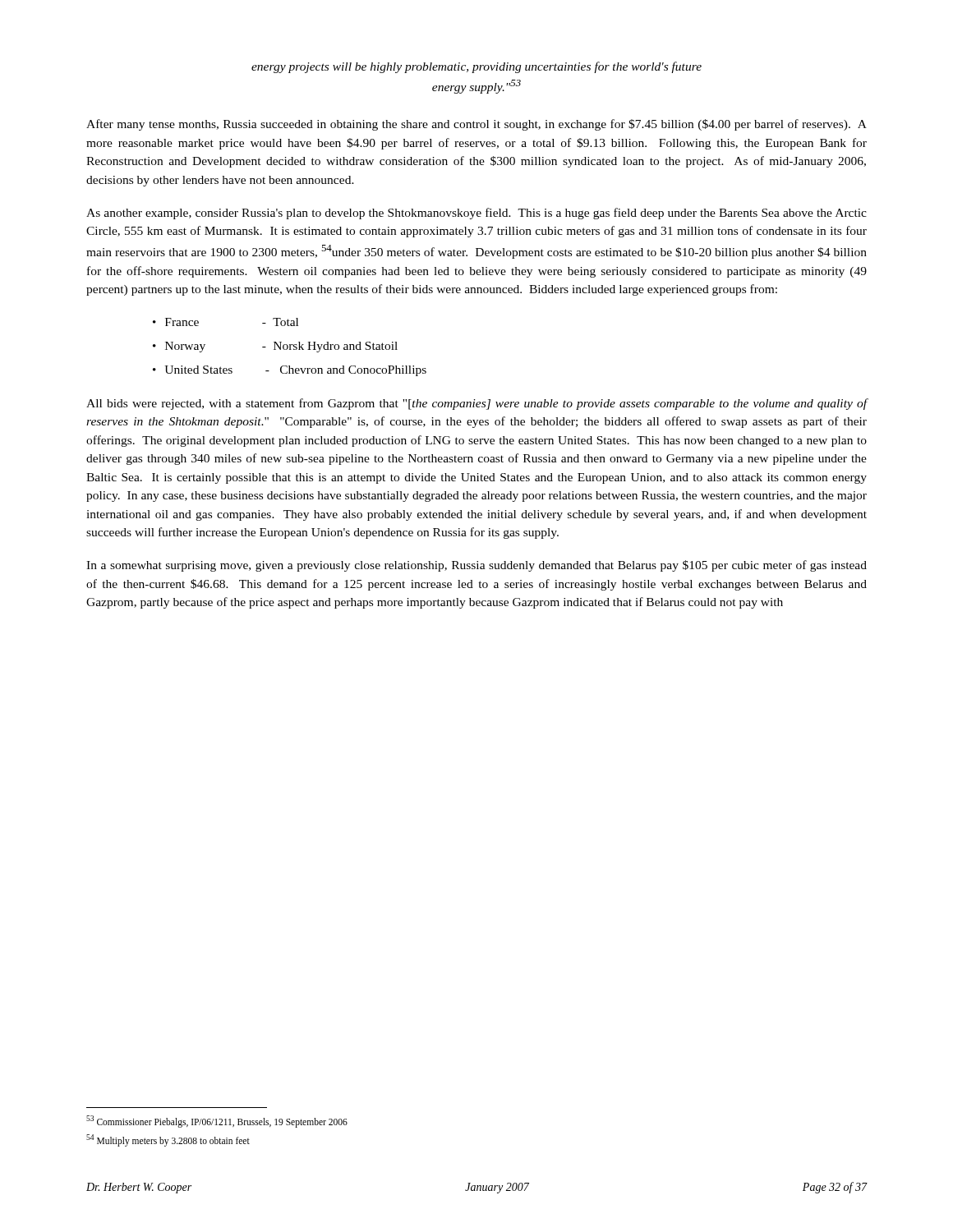Point to the block beginning "• United States - Chevron"
953x1232 pixels.
pos(289,370)
